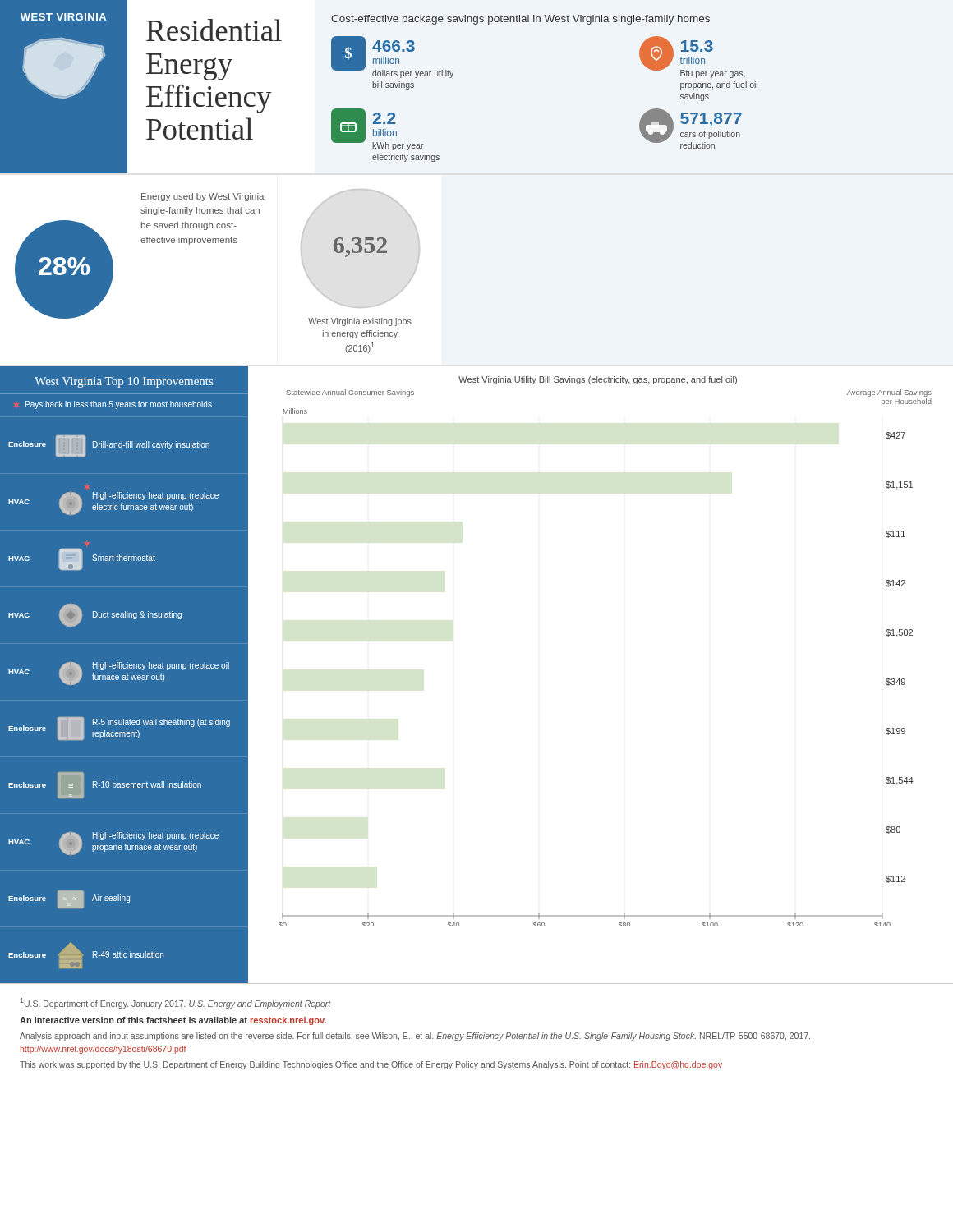Locate the text "HVAC ✶ Smart thermostat"
Viewport: 953px width, 1232px height.
(x=125, y=556)
